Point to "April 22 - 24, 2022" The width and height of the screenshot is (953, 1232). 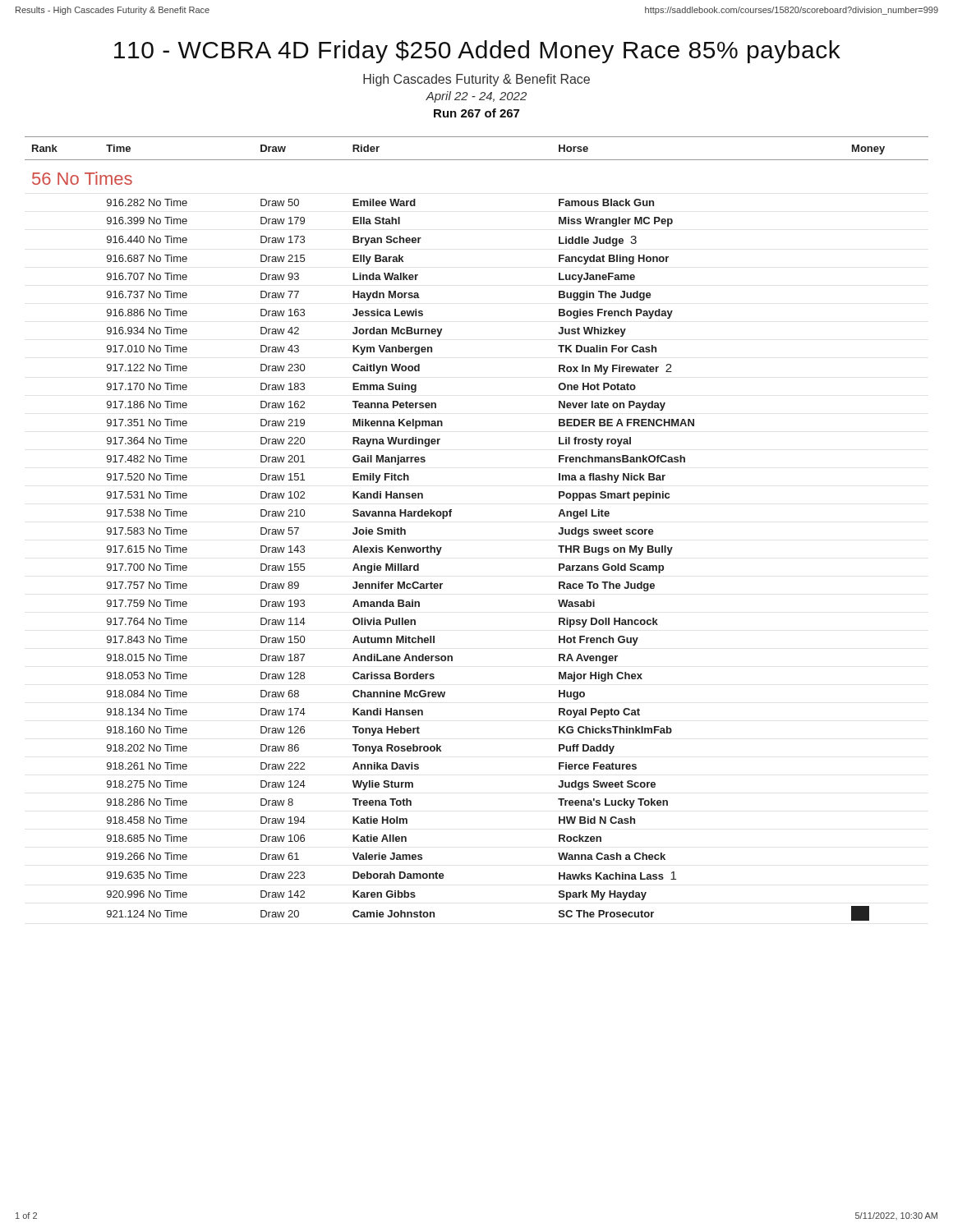click(476, 96)
